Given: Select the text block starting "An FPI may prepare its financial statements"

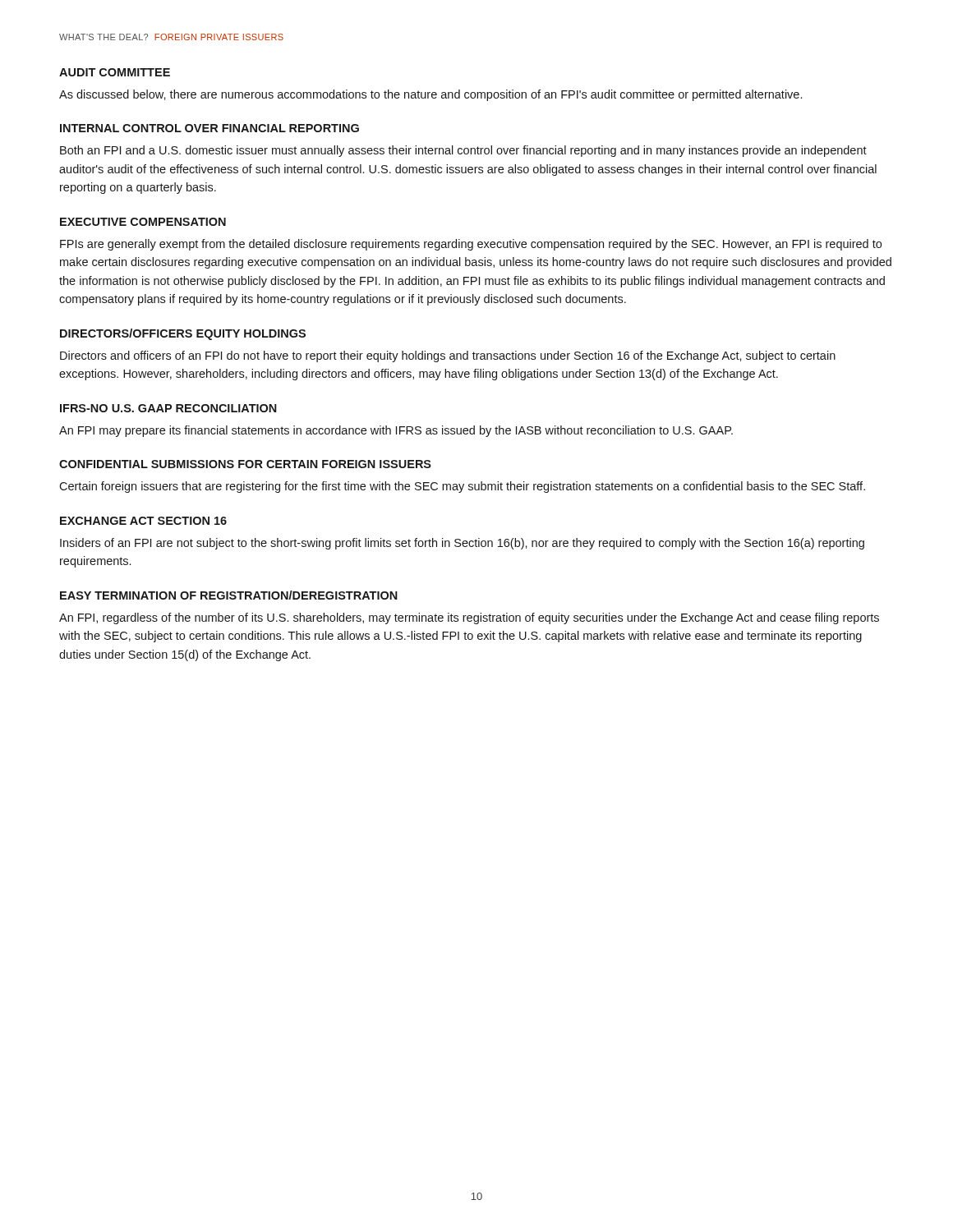Looking at the screenshot, I should (x=396, y=430).
